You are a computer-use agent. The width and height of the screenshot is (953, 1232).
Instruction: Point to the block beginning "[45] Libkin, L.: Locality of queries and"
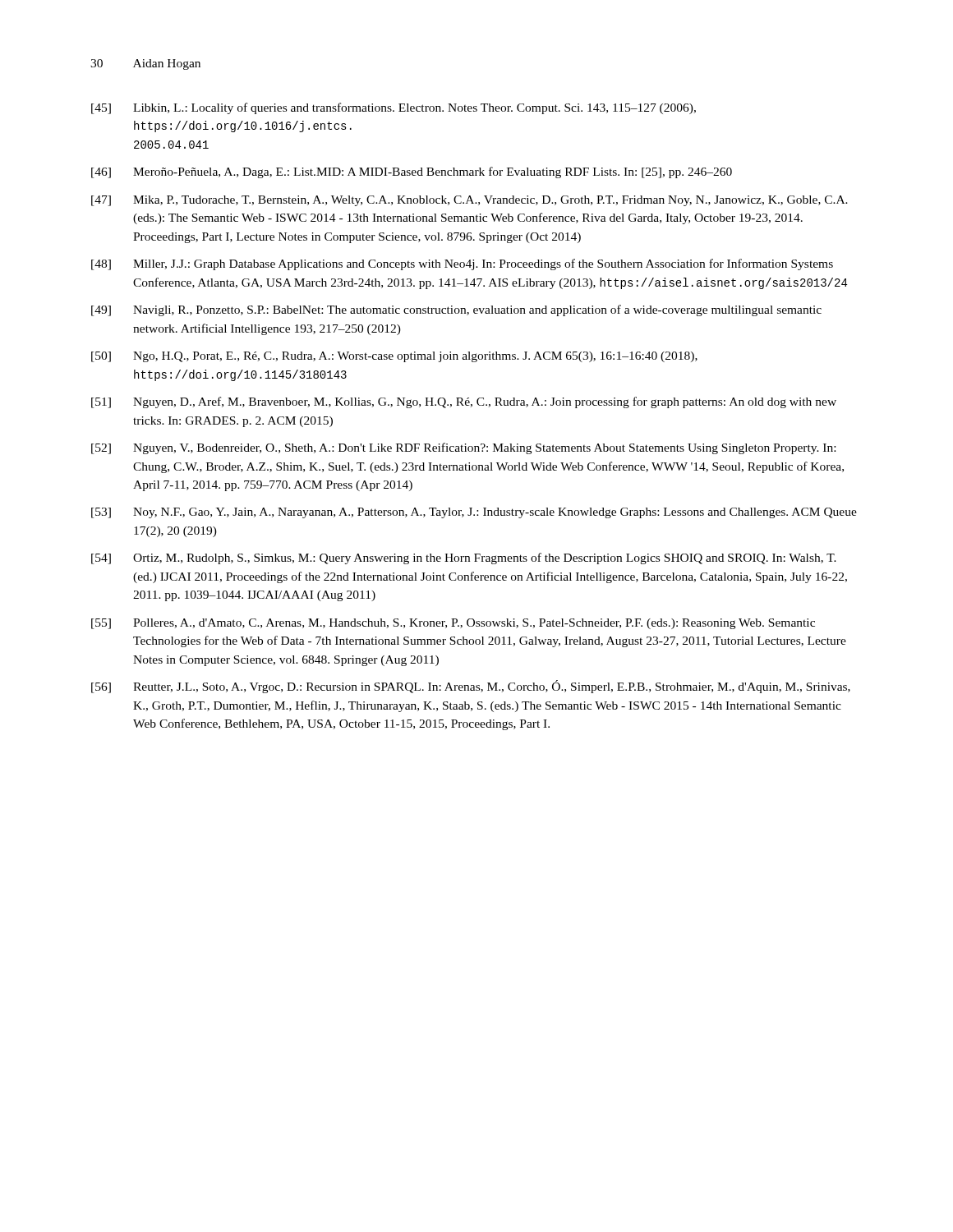(394, 108)
